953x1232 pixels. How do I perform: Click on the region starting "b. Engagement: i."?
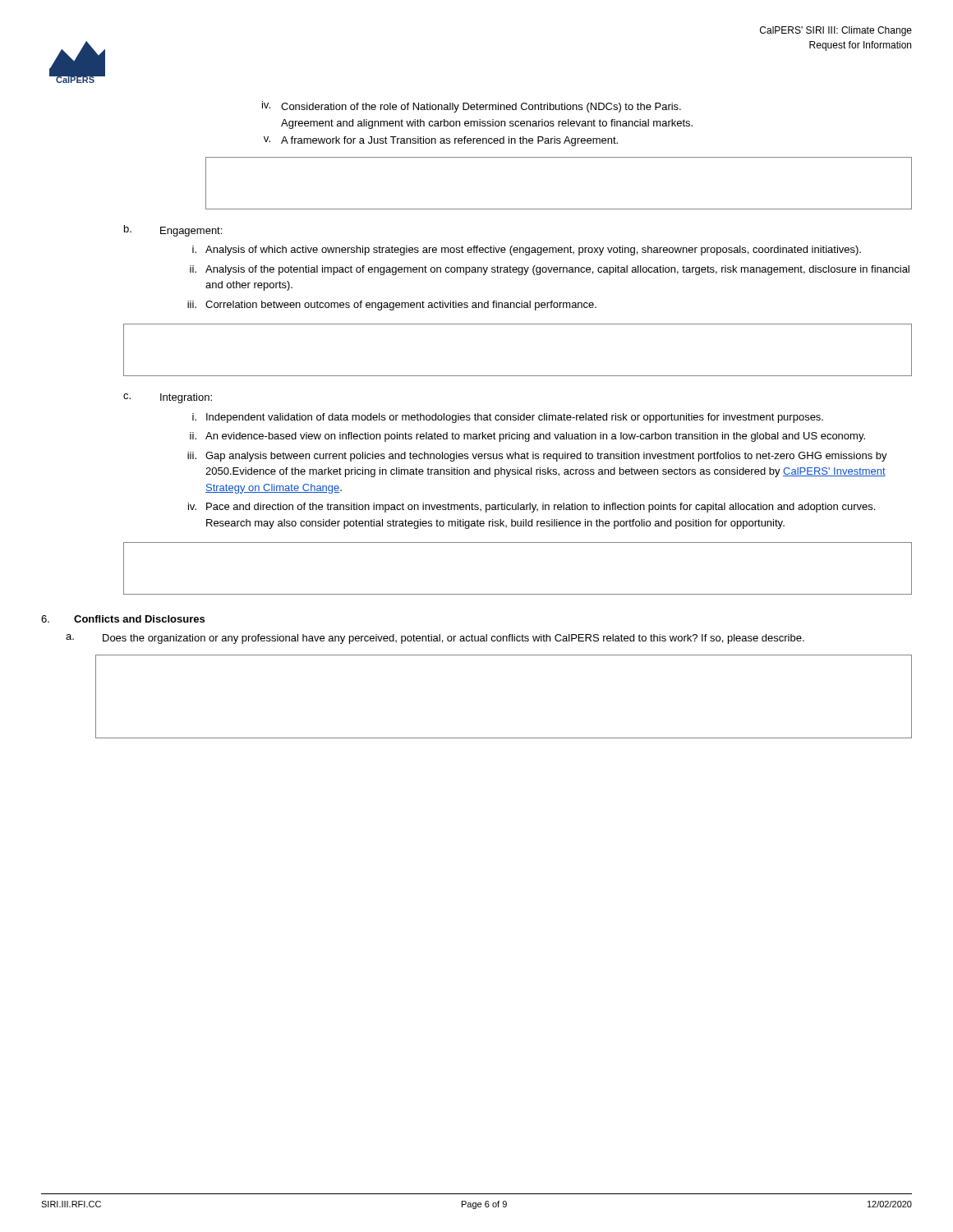pyautogui.click(x=518, y=269)
